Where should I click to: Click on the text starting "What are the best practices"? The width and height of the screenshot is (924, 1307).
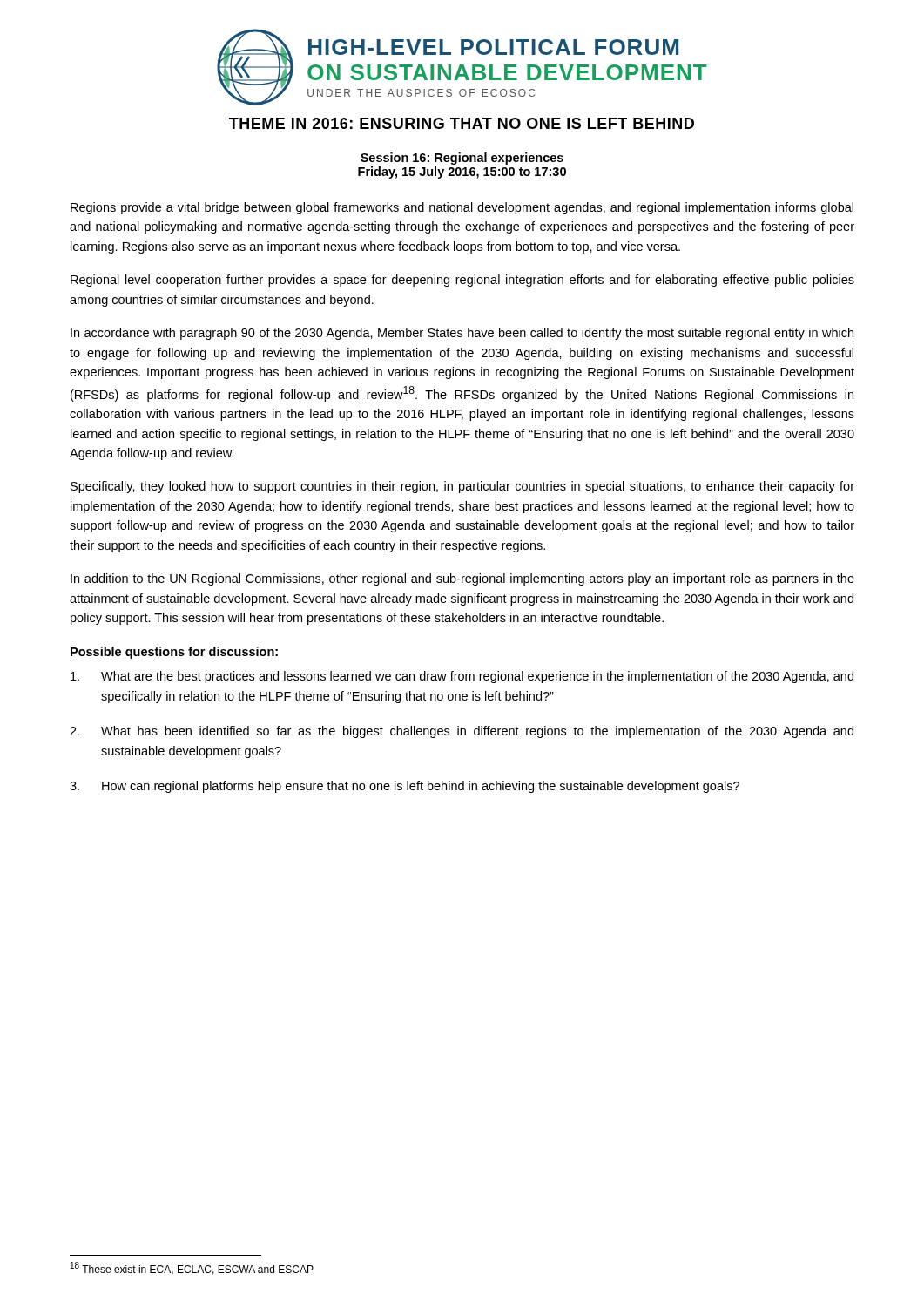click(x=462, y=686)
